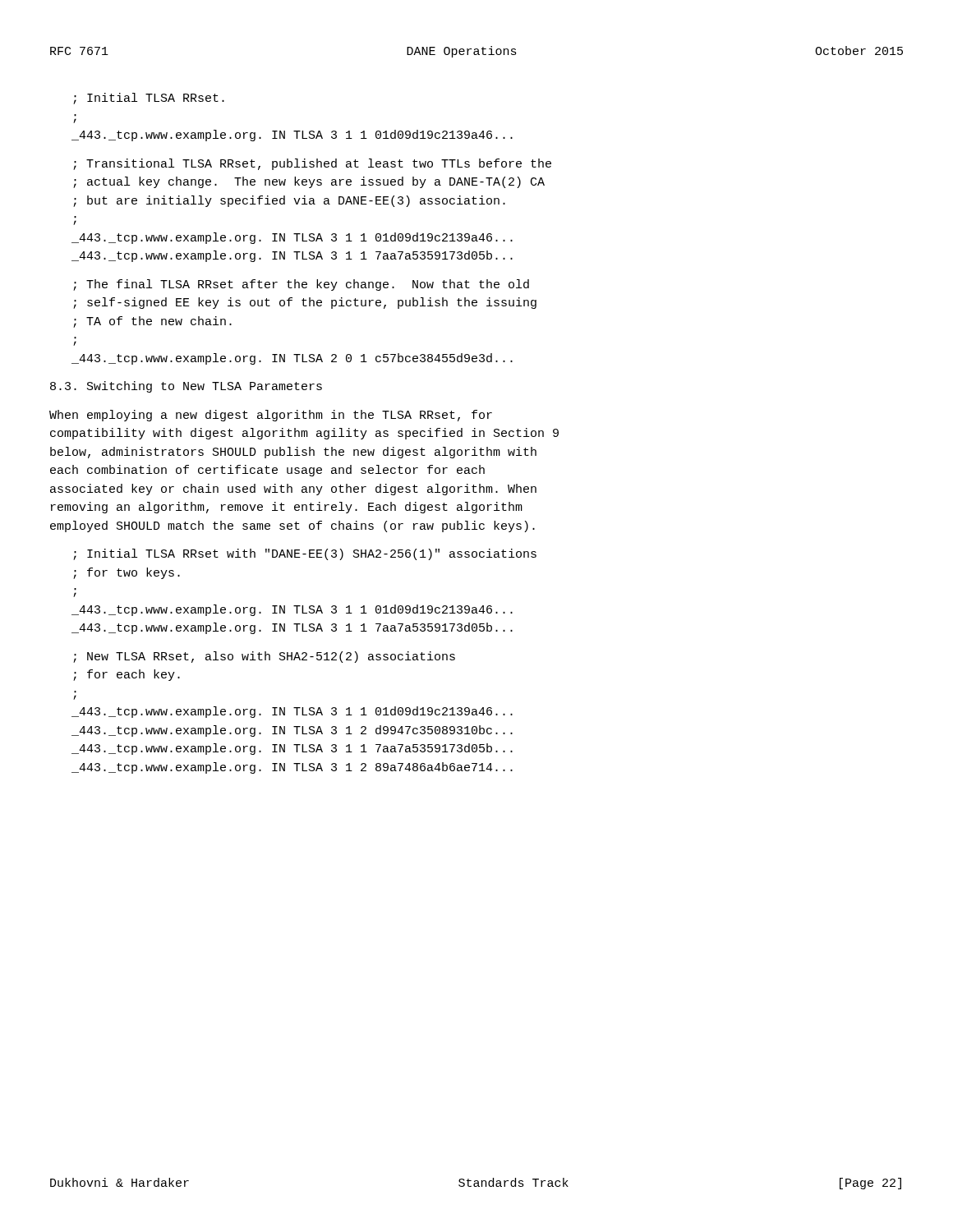This screenshot has height=1232, width=953.
Task: Navigate to the region starting "; The final TLSA RRset after the"
Action: pos(301,285)
